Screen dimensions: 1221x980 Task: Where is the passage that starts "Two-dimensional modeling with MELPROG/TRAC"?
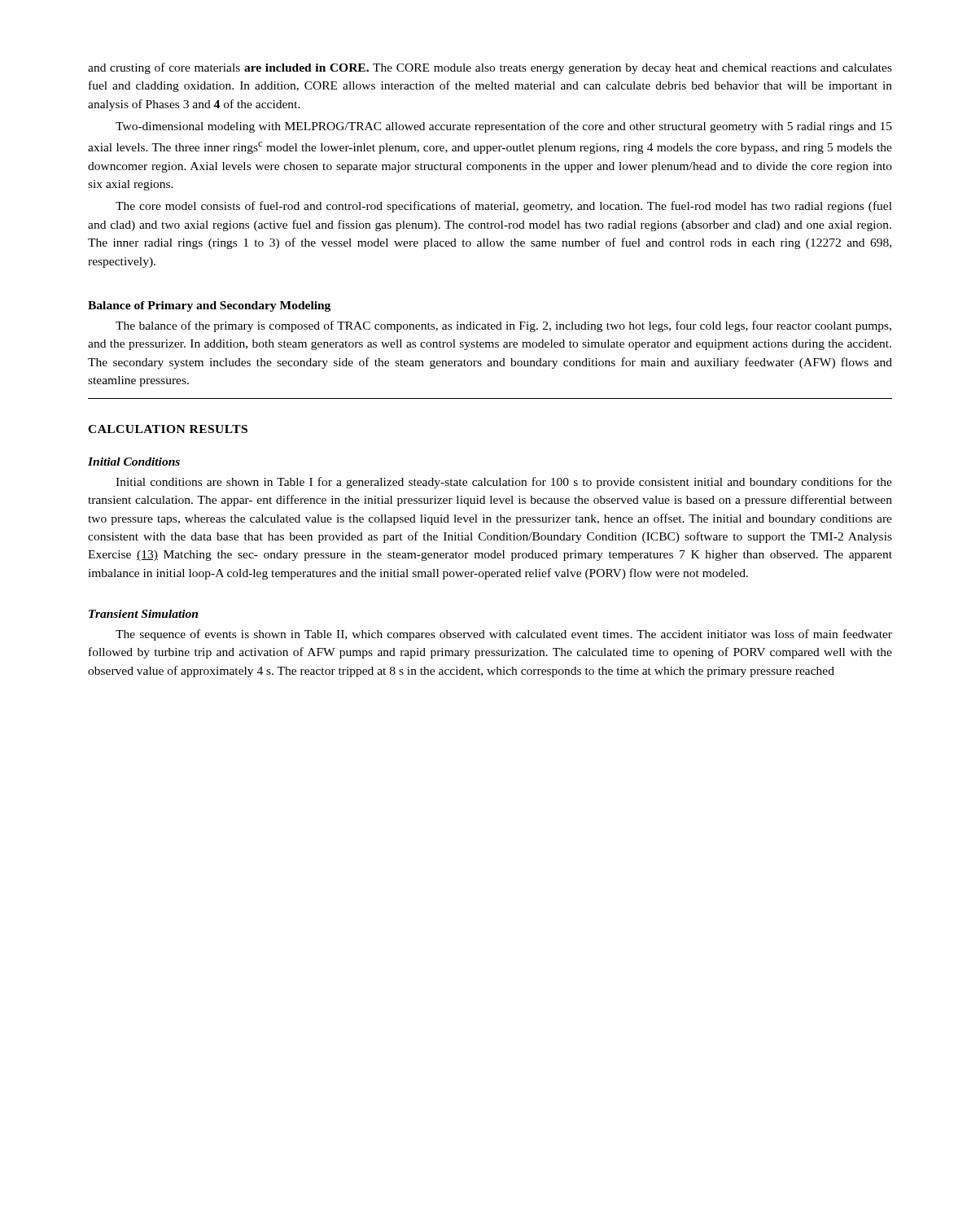490,155
